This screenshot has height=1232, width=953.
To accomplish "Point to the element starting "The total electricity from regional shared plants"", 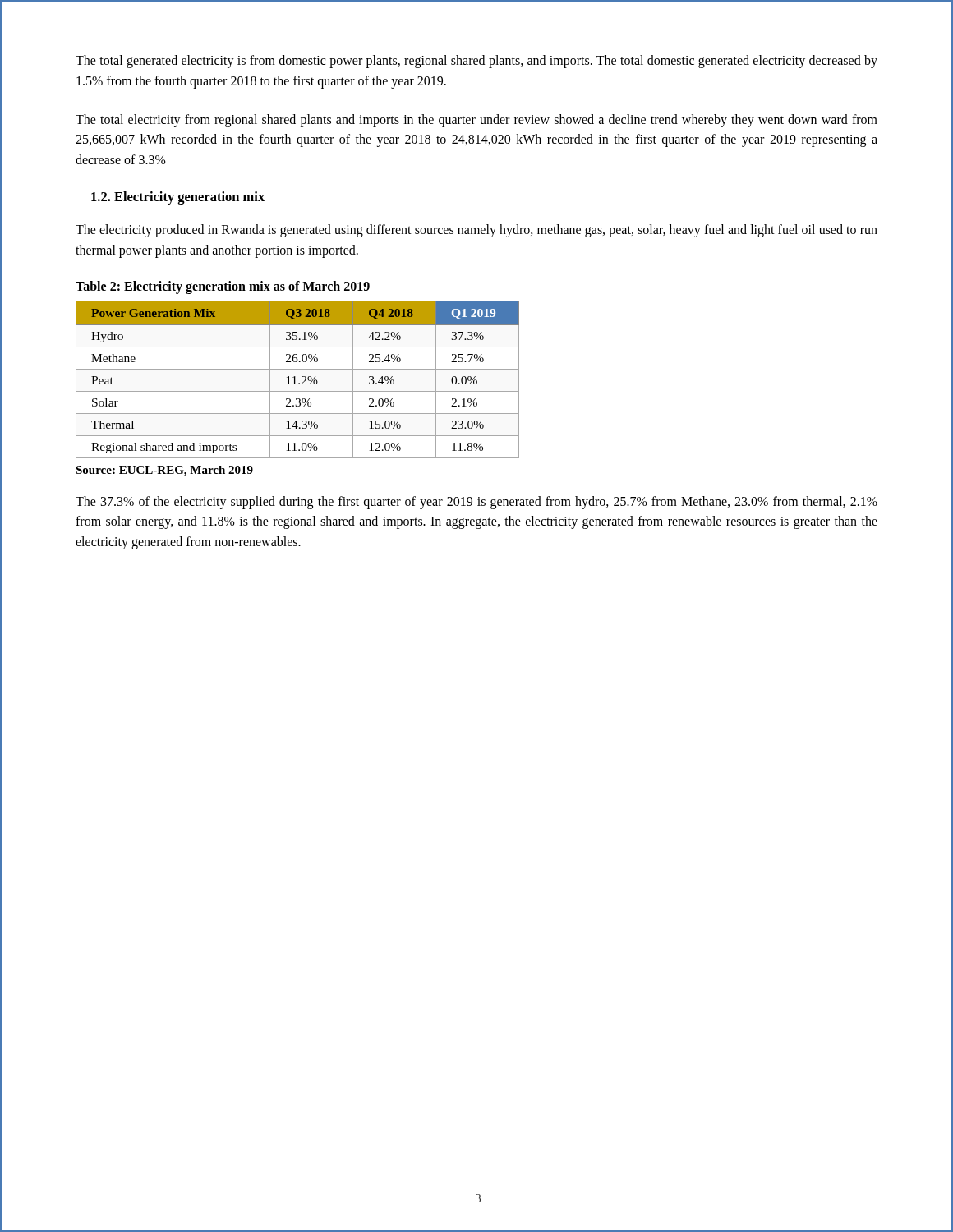I will pos(476,140).
